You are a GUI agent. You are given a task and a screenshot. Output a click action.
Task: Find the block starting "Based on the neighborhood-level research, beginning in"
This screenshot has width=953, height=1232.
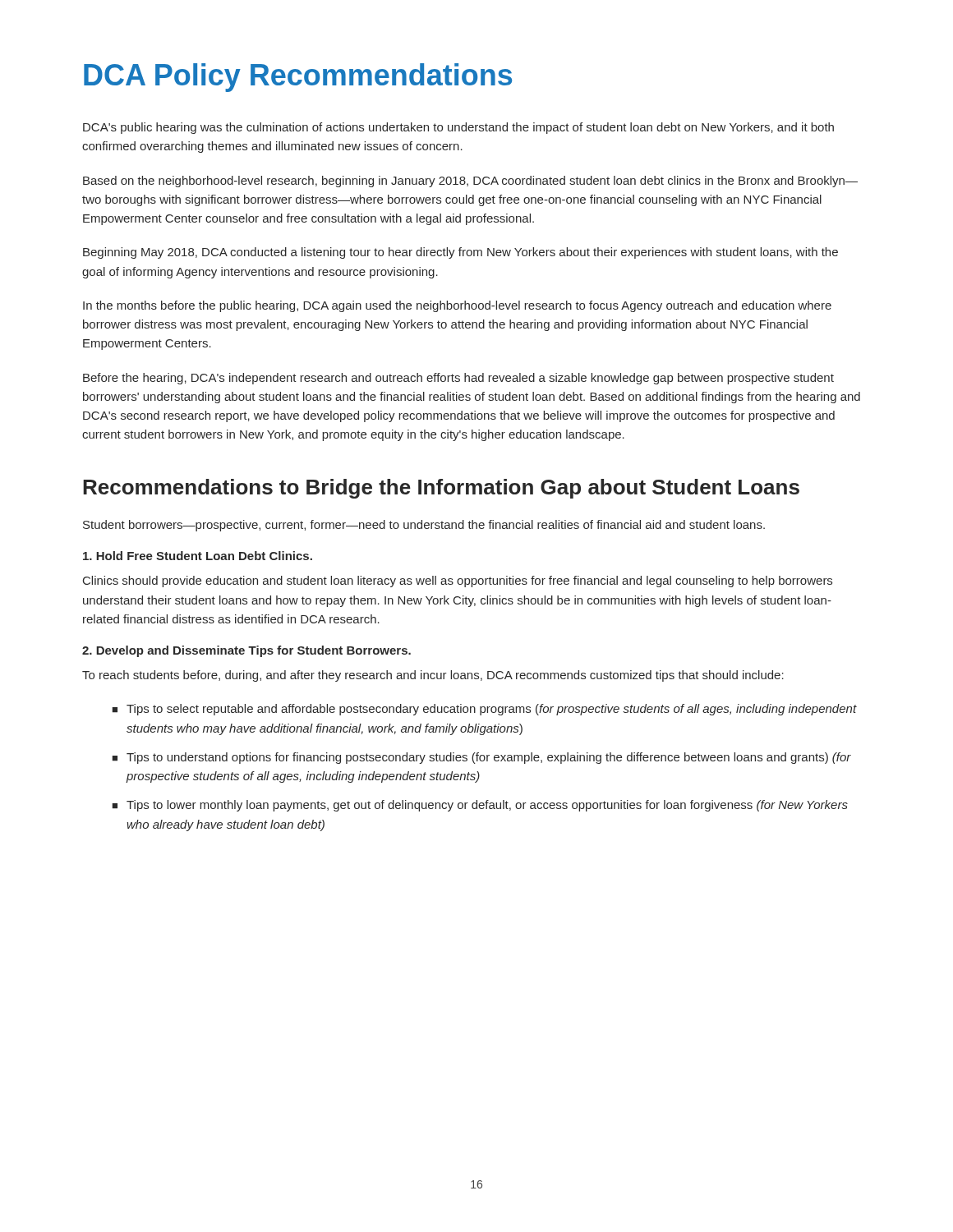(472, 199)
